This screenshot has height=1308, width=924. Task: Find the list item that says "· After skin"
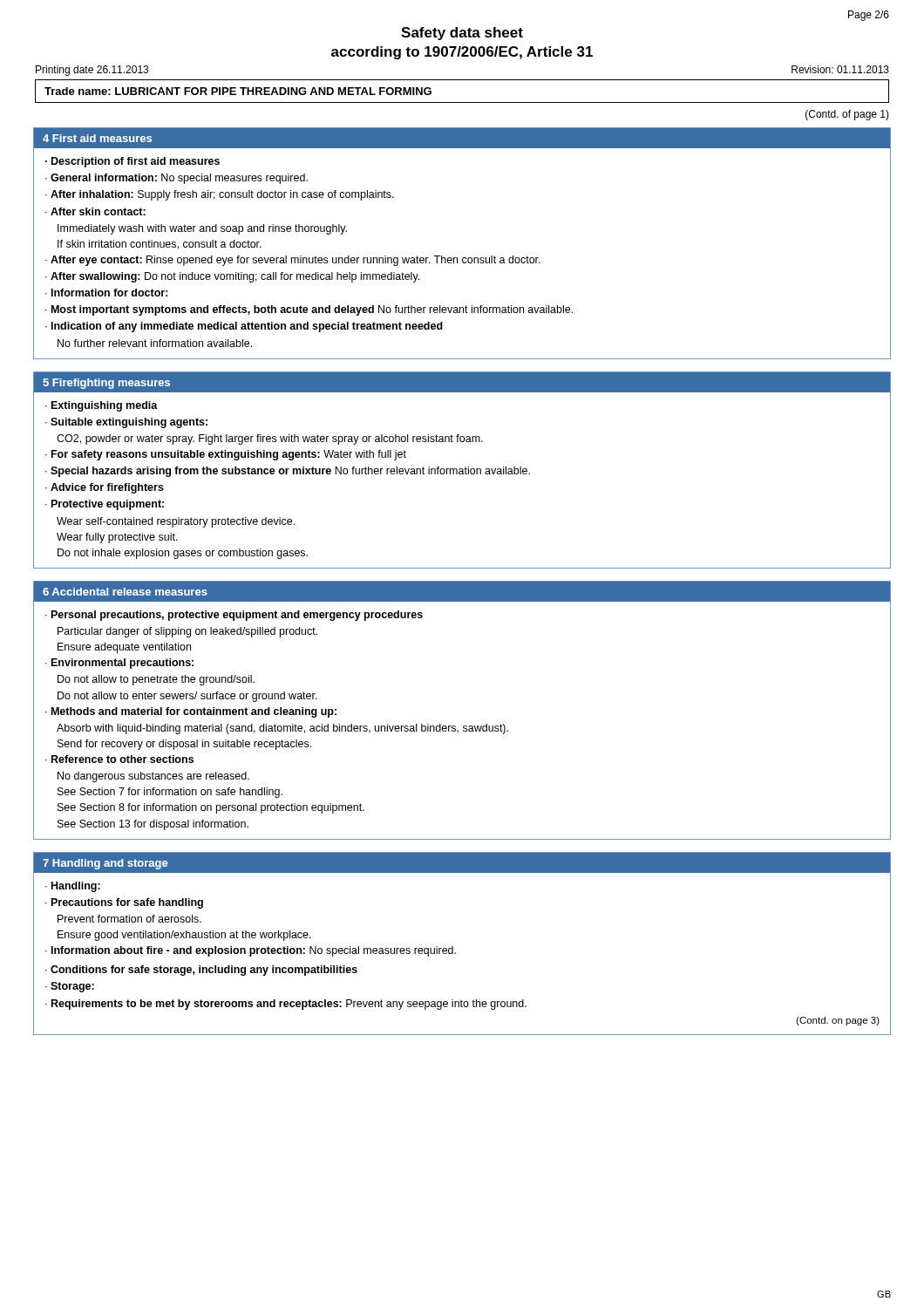pyautogui.click(x=95, y=212)
